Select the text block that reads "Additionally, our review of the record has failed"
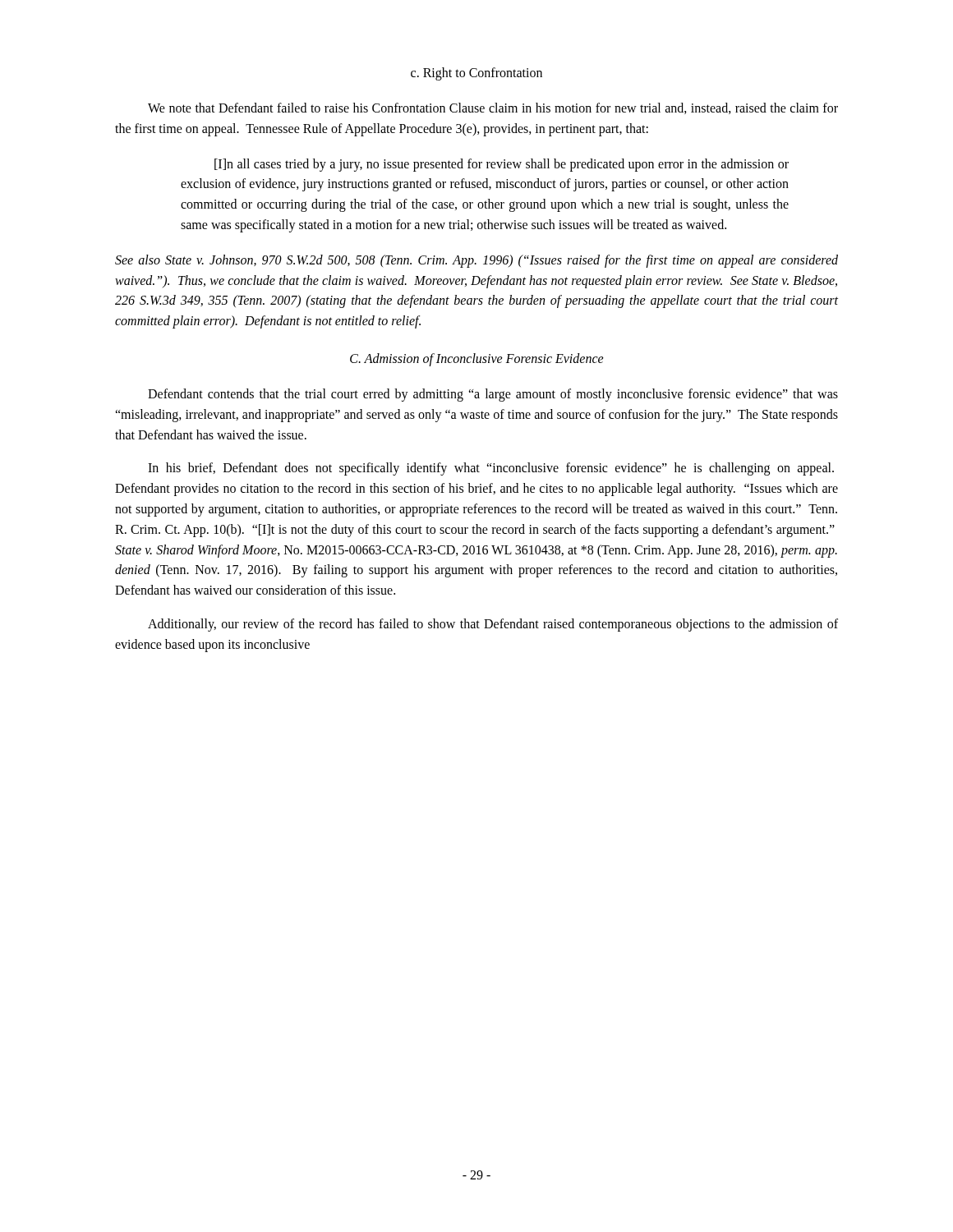This screenshot has height=1232, width=953. (476, 634)
